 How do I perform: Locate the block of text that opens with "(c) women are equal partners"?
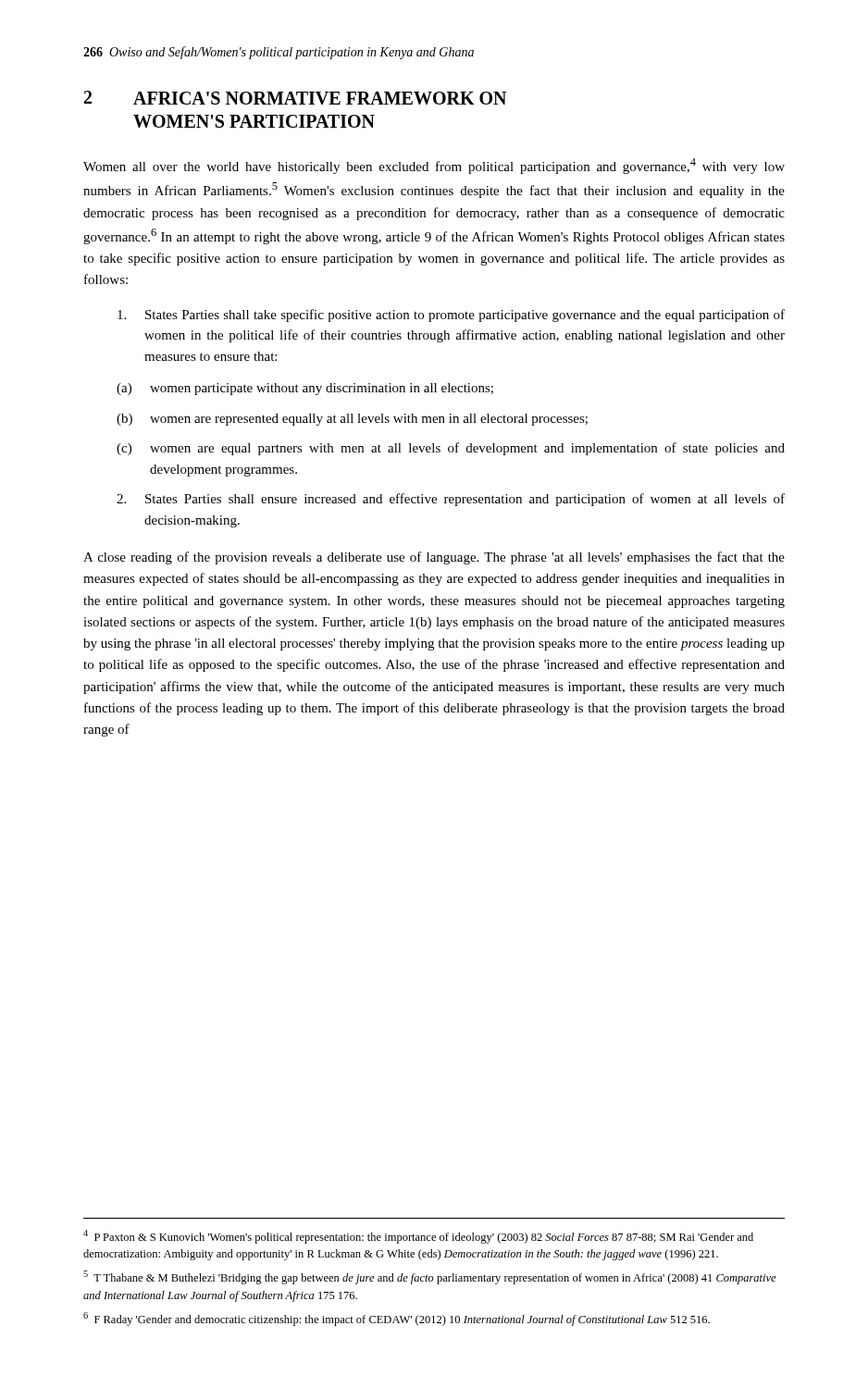pos(451,459)
